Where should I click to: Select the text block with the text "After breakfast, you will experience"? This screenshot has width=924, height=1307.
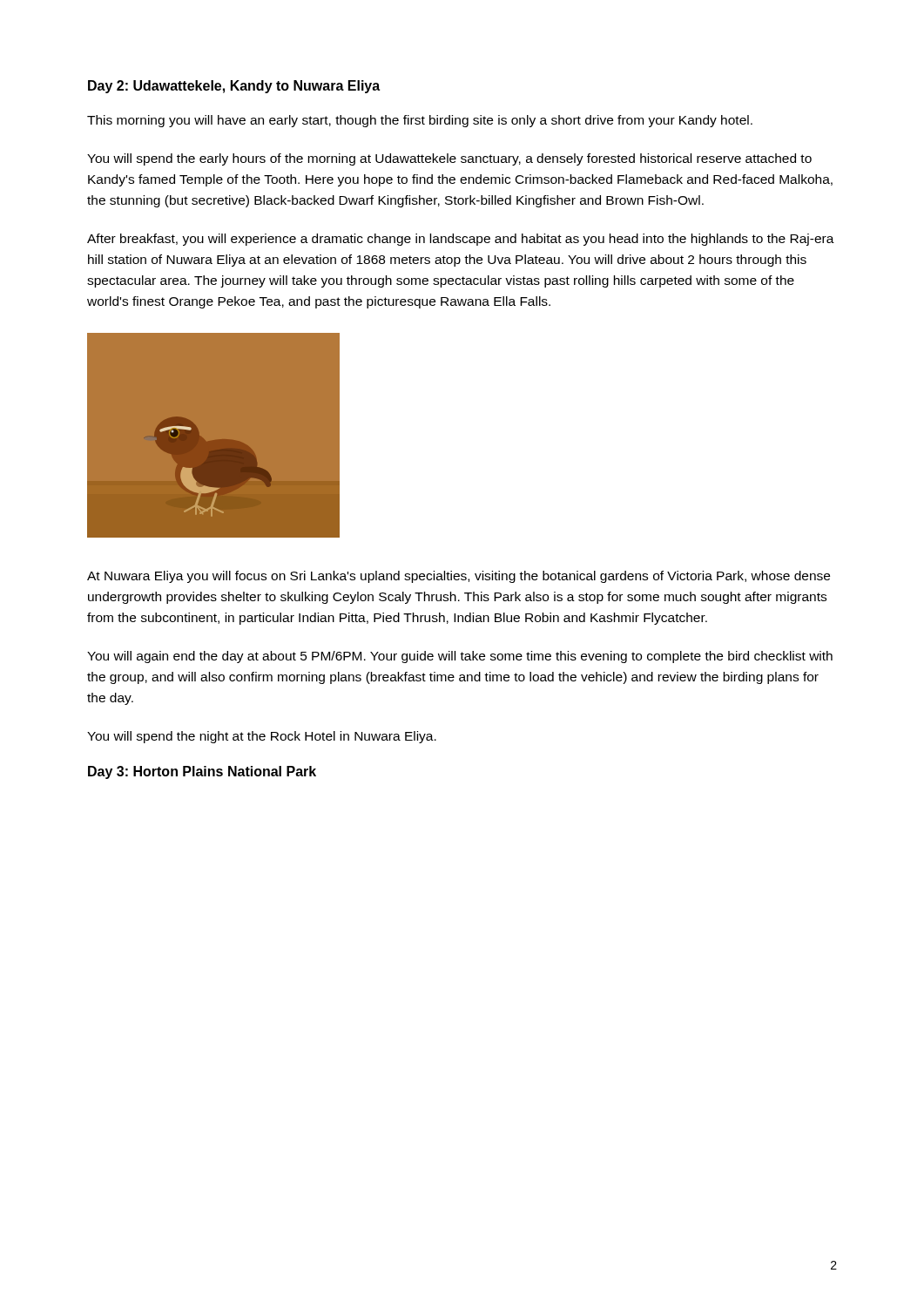[460, 270]
